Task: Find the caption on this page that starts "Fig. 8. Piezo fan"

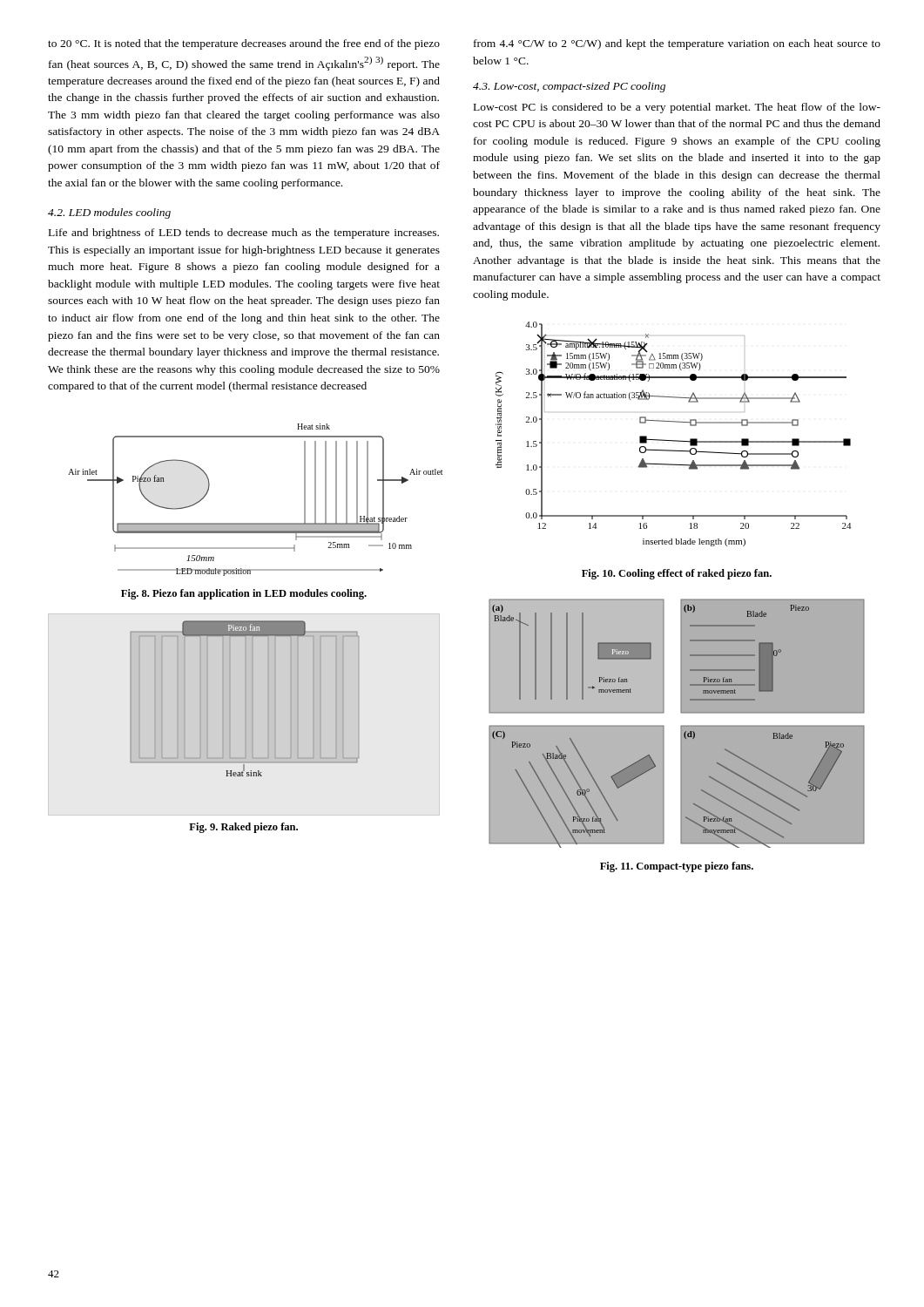Action: pyautogui.click(x=244, y=594)
